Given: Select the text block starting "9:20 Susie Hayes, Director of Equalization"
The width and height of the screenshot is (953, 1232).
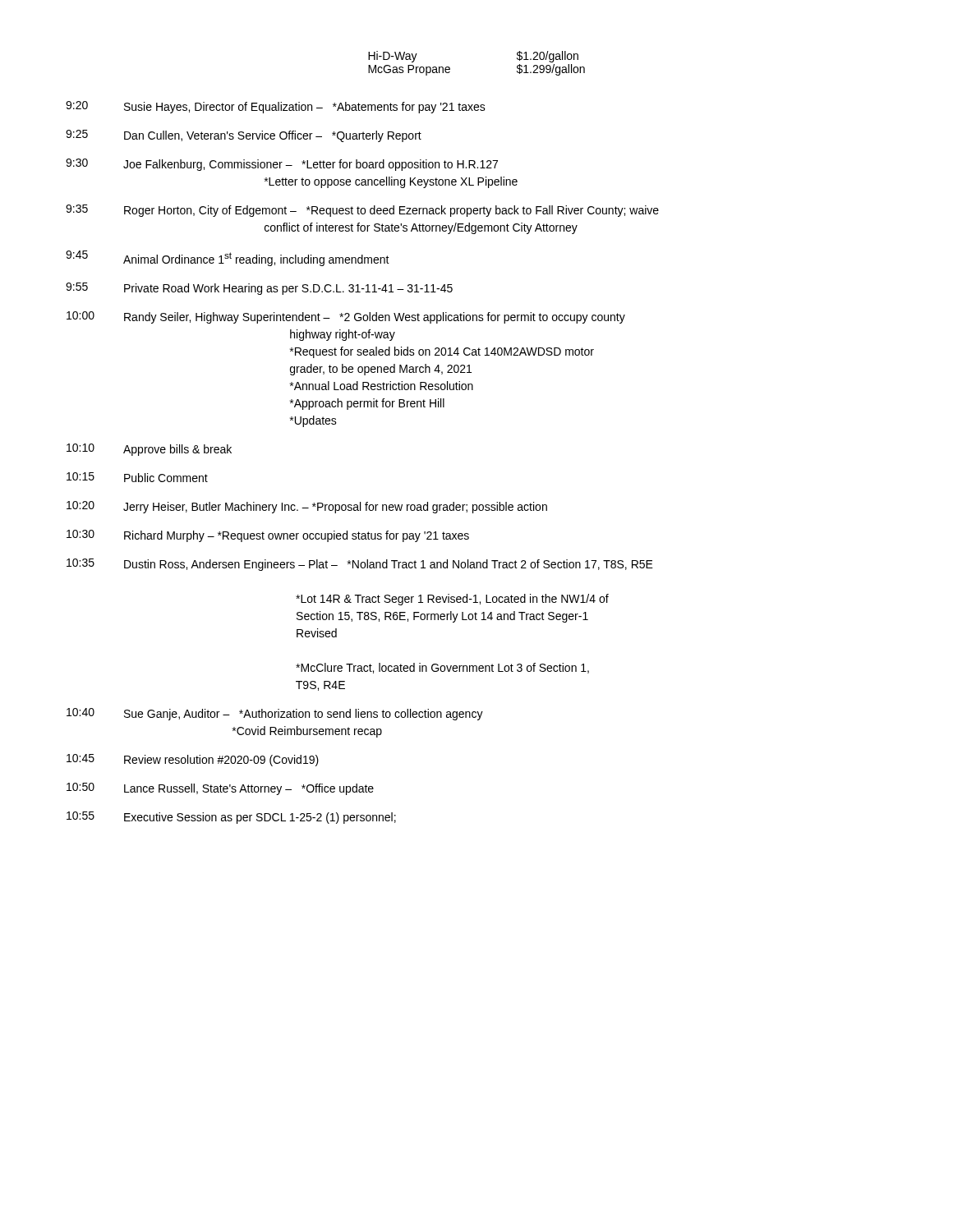Looking at the screenshot, I should point(476,107).
